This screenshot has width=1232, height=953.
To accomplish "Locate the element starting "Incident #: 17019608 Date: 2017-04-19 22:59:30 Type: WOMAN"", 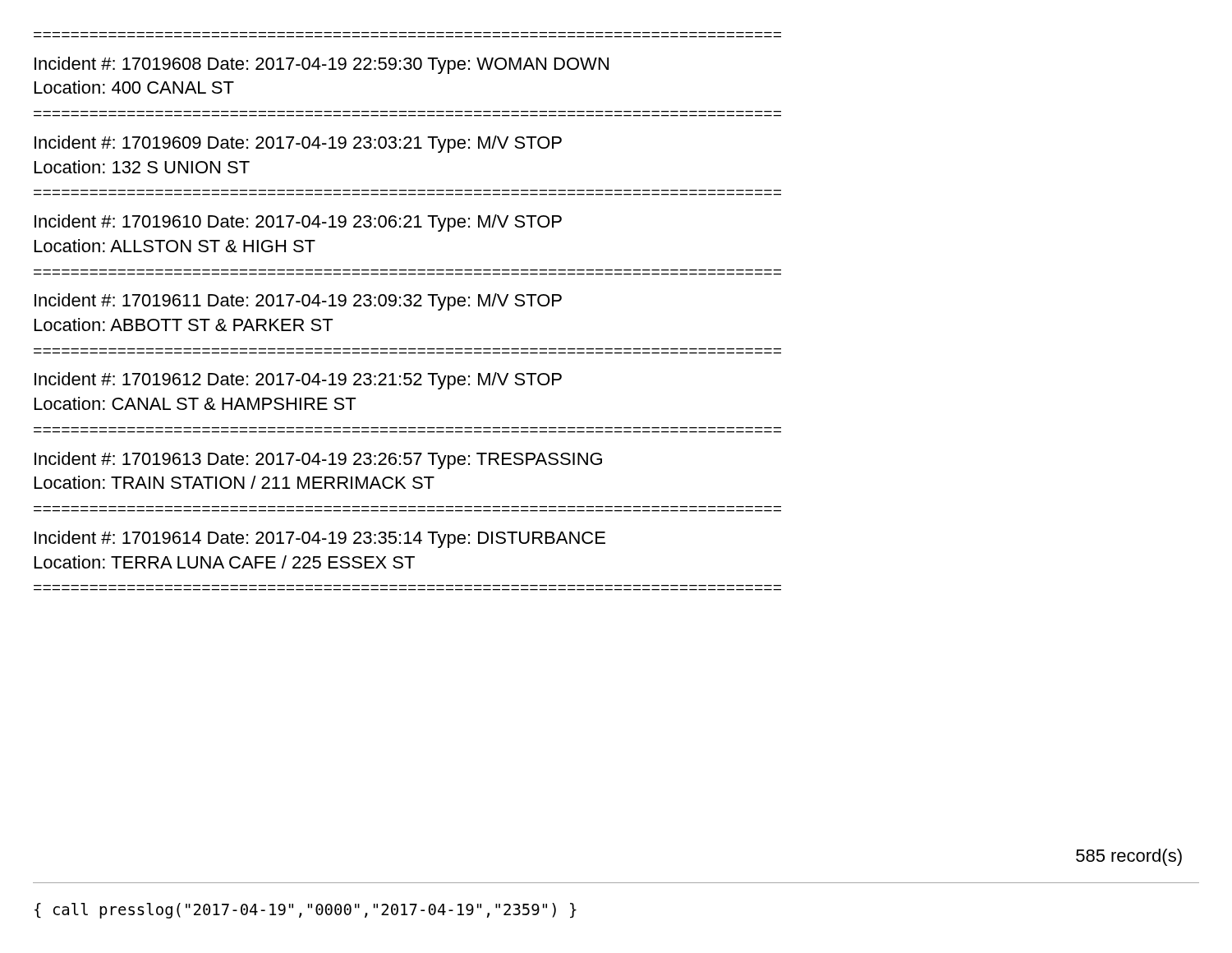I will click(616, 76).
